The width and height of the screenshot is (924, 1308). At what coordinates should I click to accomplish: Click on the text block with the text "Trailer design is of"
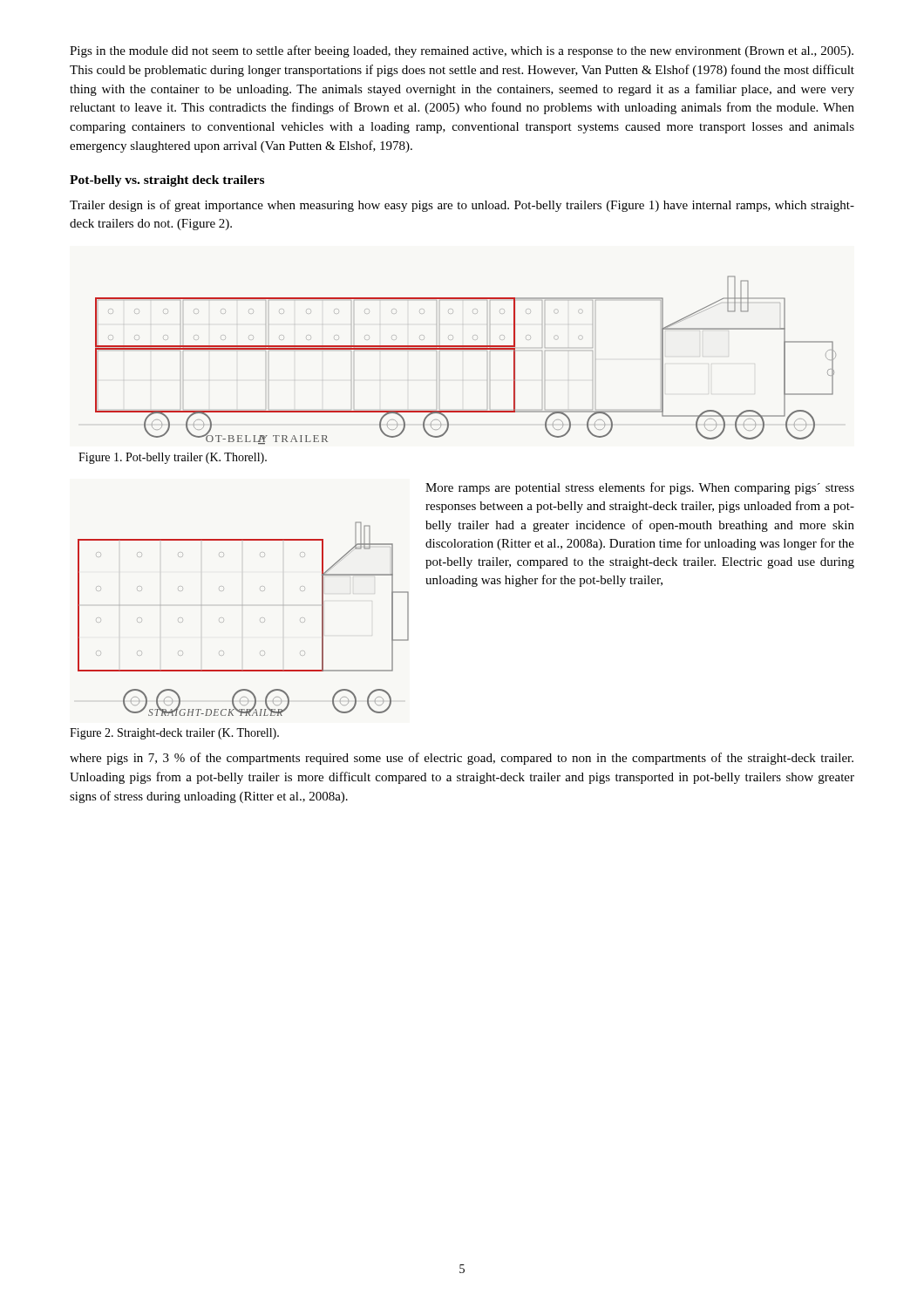(x=462, y=214)
